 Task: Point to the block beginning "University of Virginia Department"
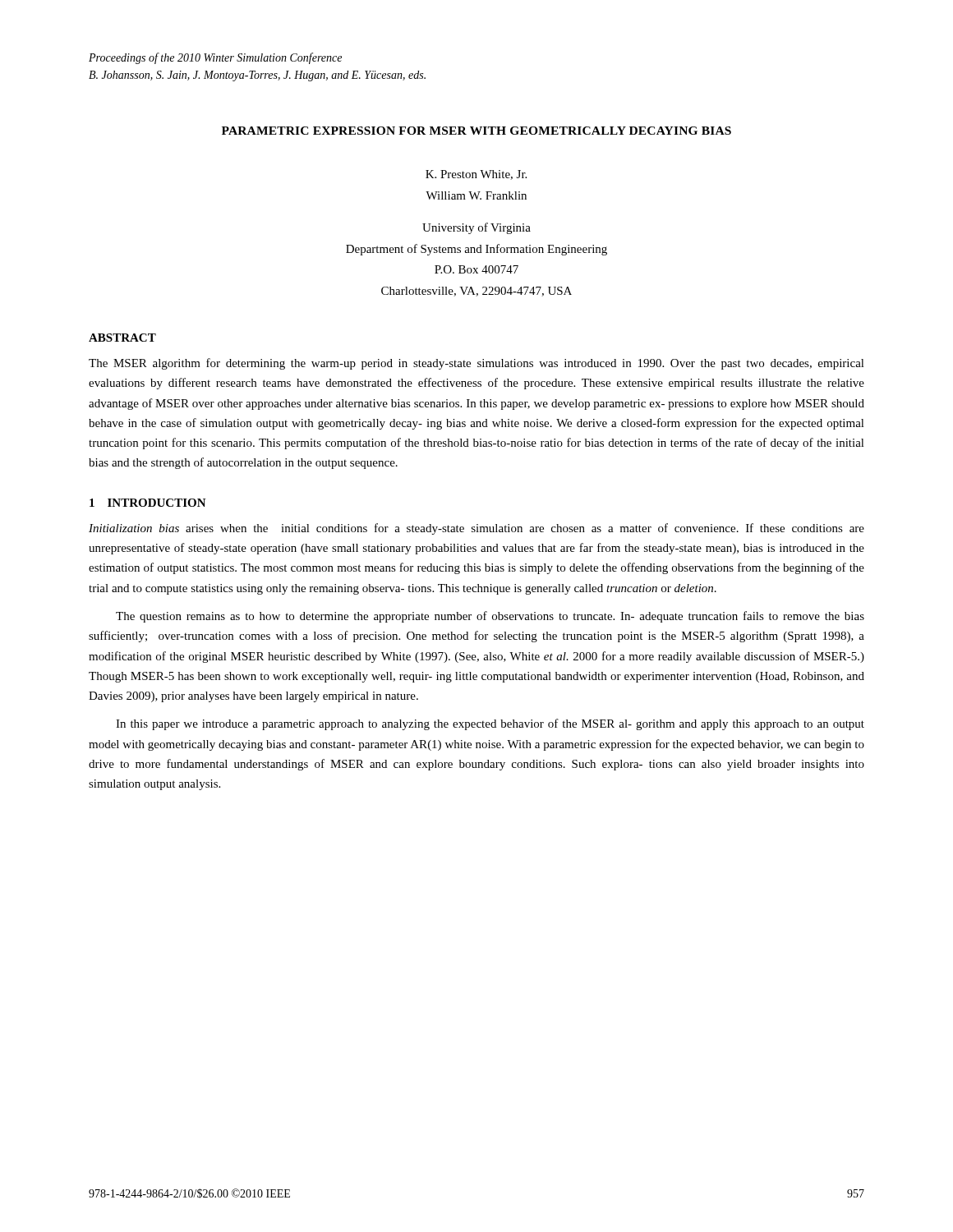point(476,259)
